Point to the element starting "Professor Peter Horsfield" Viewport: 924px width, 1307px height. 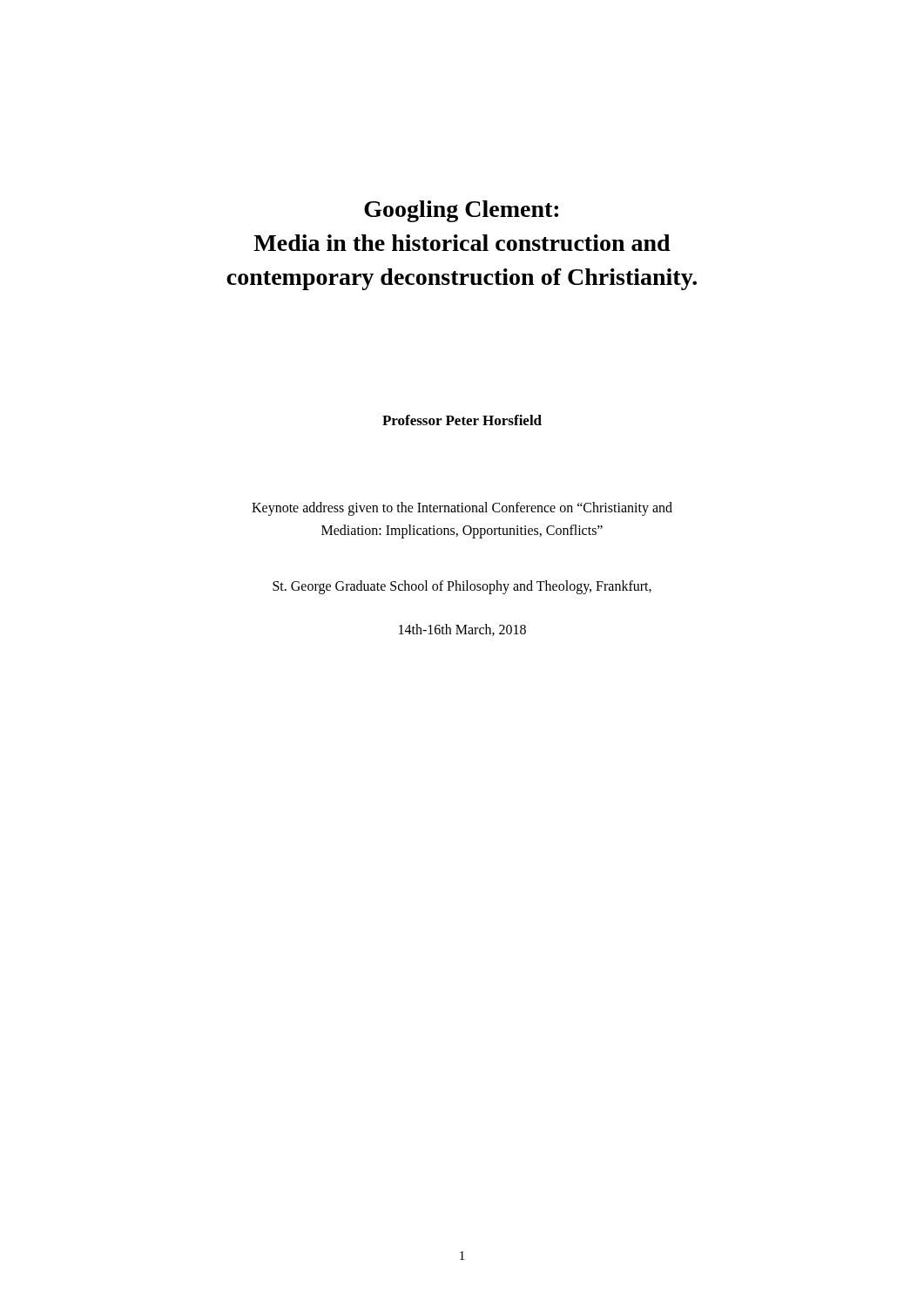tap(462, 420)
